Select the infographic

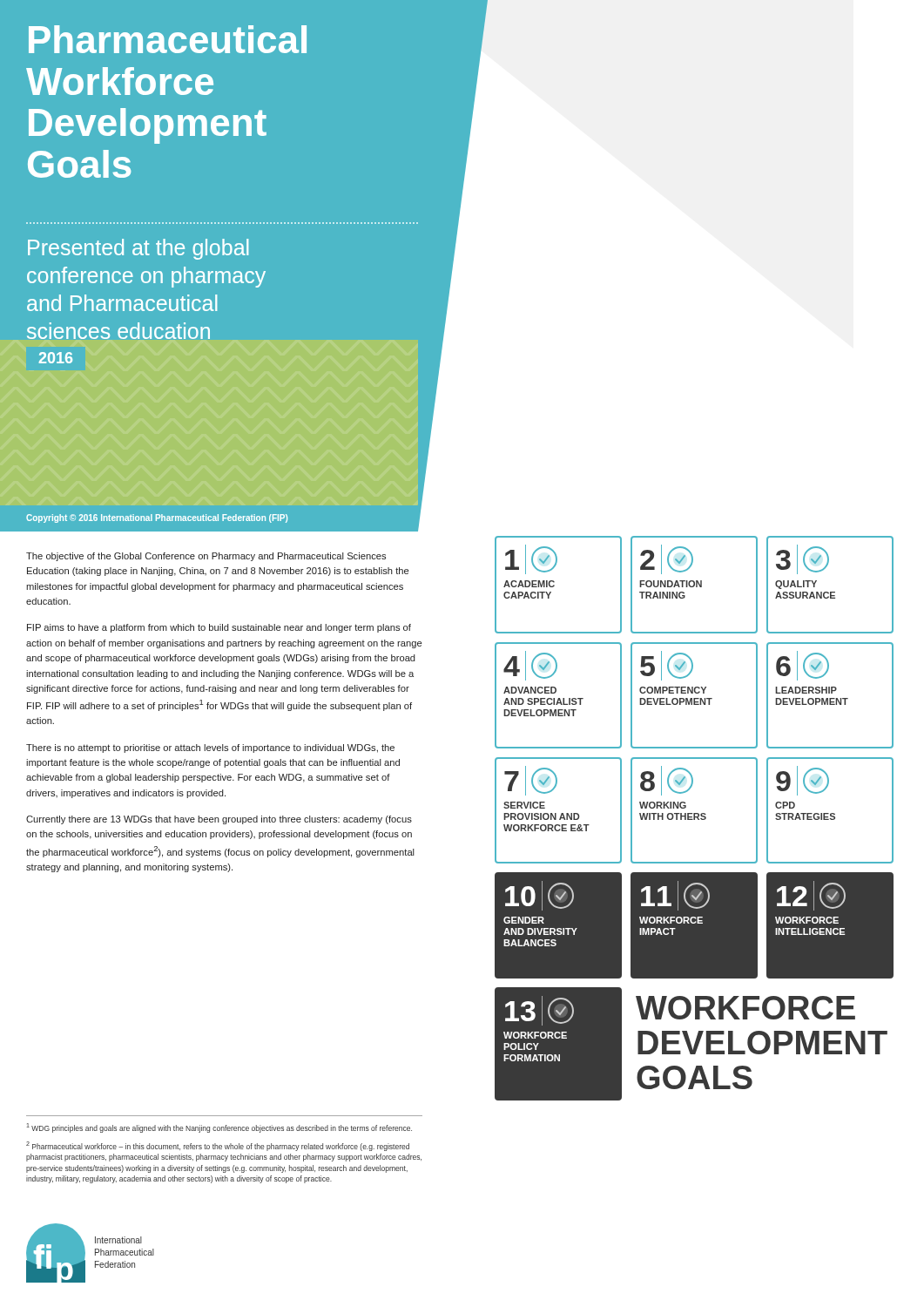(698, 818)
